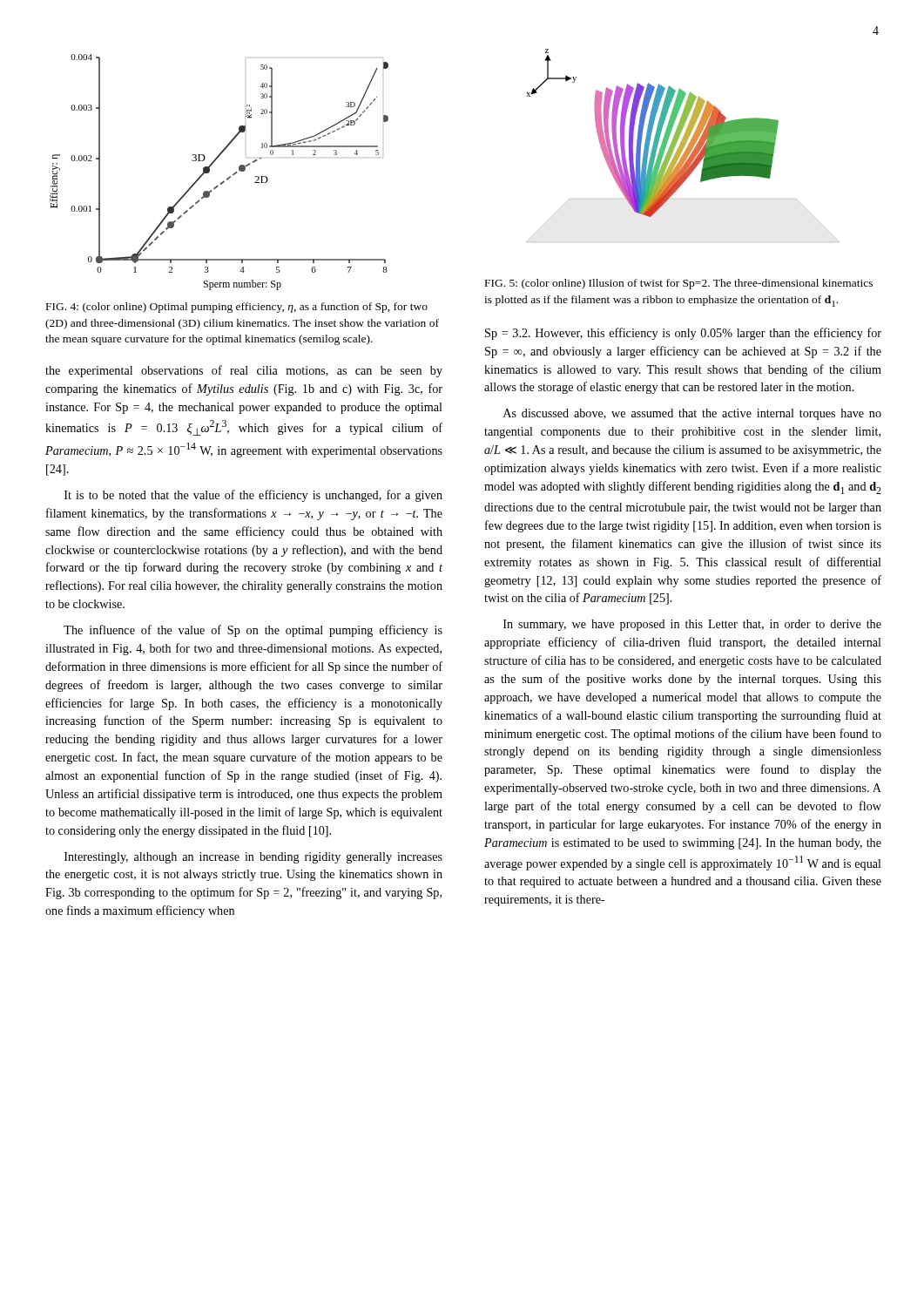Click on the caption containing "FIG. 5: (color online) Illusion of"
924x1307 pixels.
click(x=679, y=292)
